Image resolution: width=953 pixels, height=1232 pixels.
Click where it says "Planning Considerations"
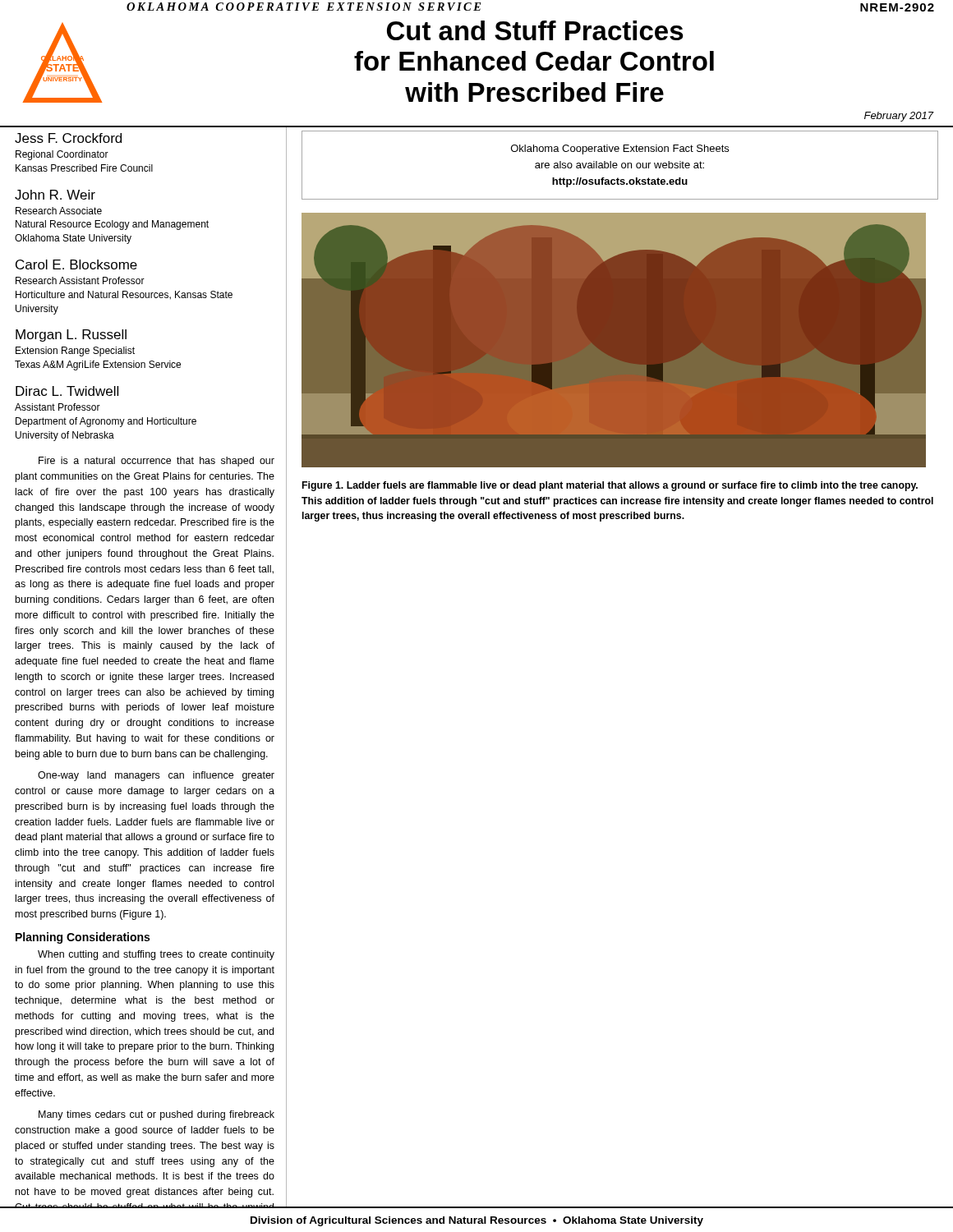click(83, 937)
